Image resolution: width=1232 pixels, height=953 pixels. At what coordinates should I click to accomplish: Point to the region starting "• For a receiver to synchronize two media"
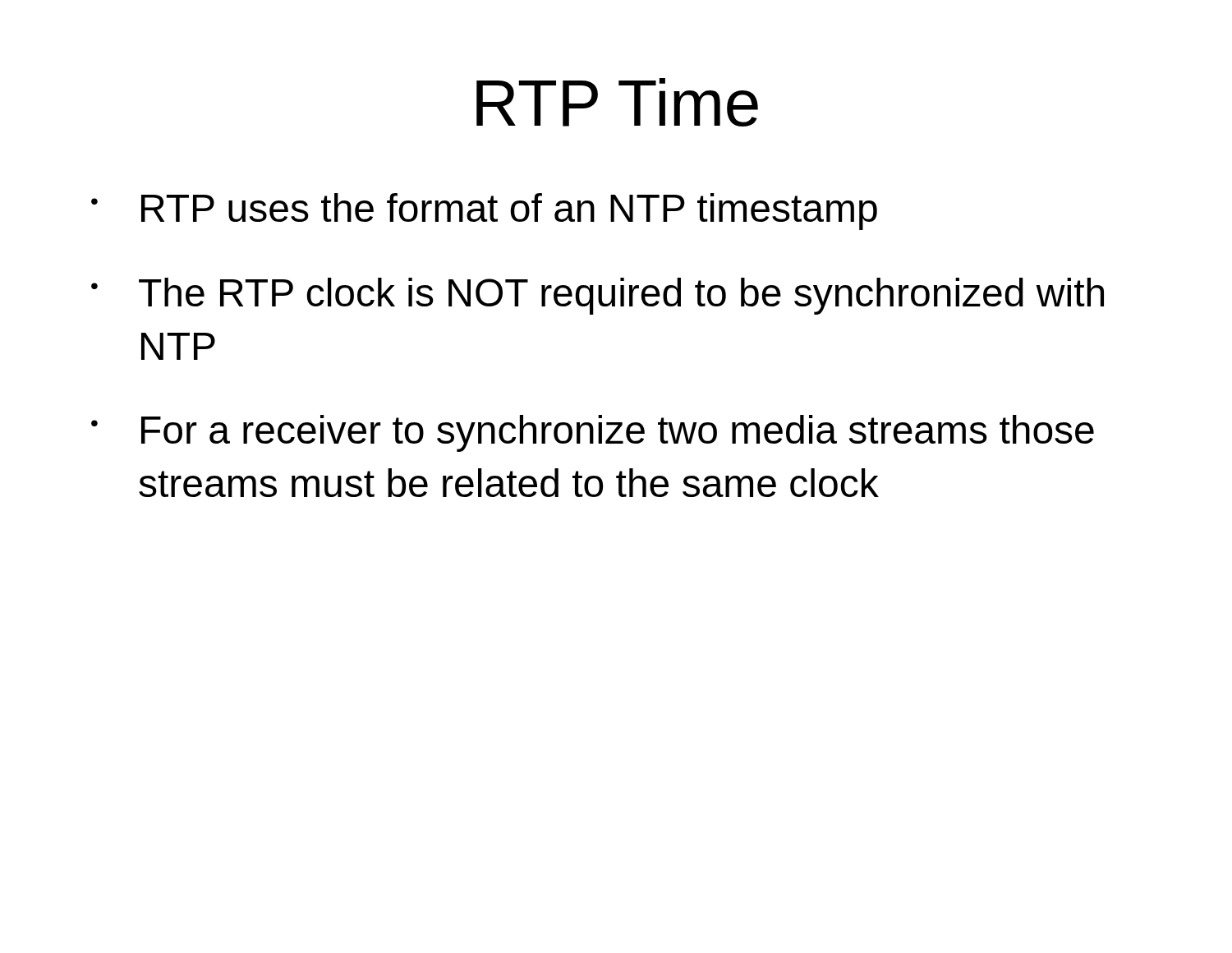click(x=661, y=458)
